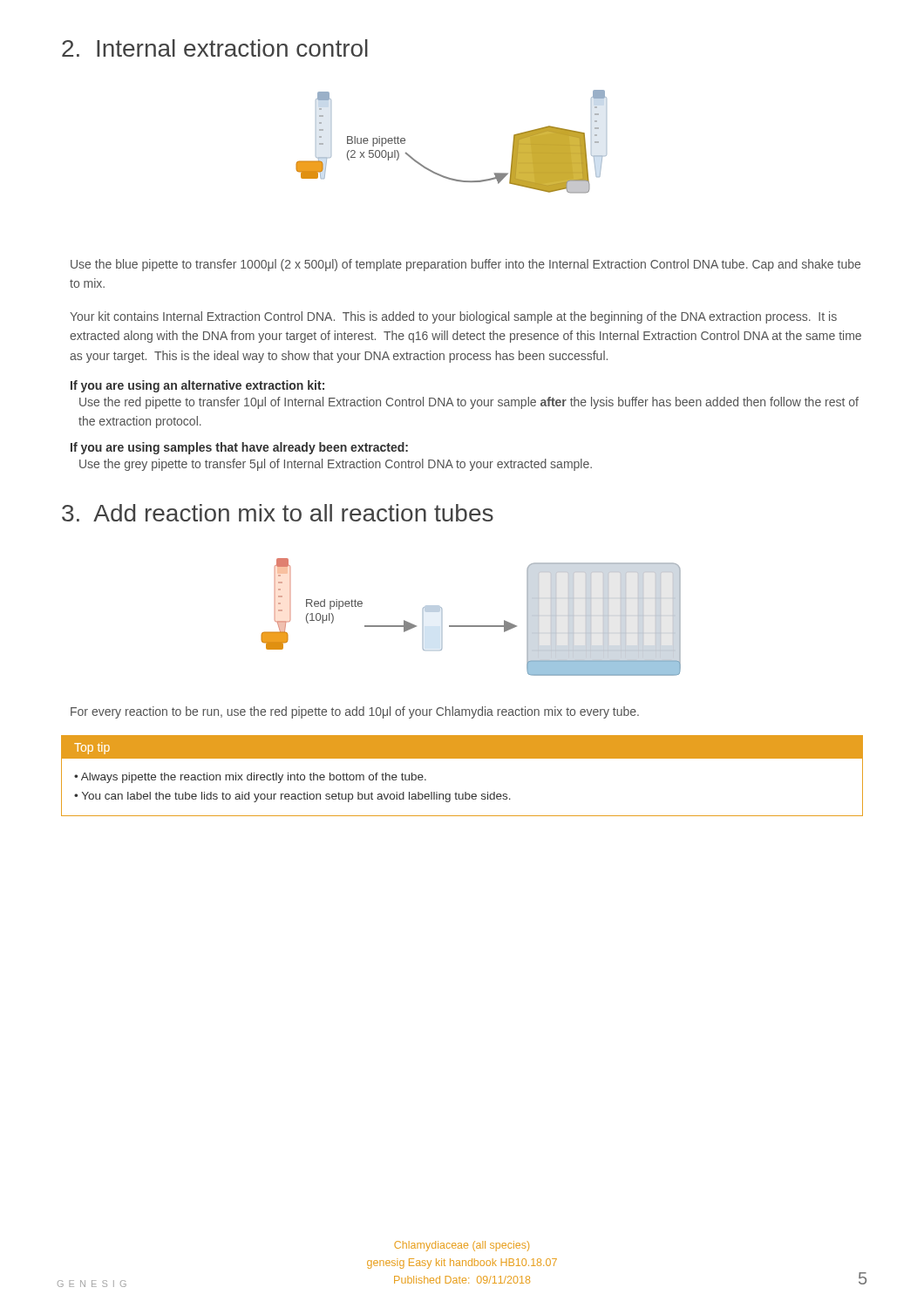Click on the text block starting "• Always pipette the reaction mix directly into"

point(250,776)
